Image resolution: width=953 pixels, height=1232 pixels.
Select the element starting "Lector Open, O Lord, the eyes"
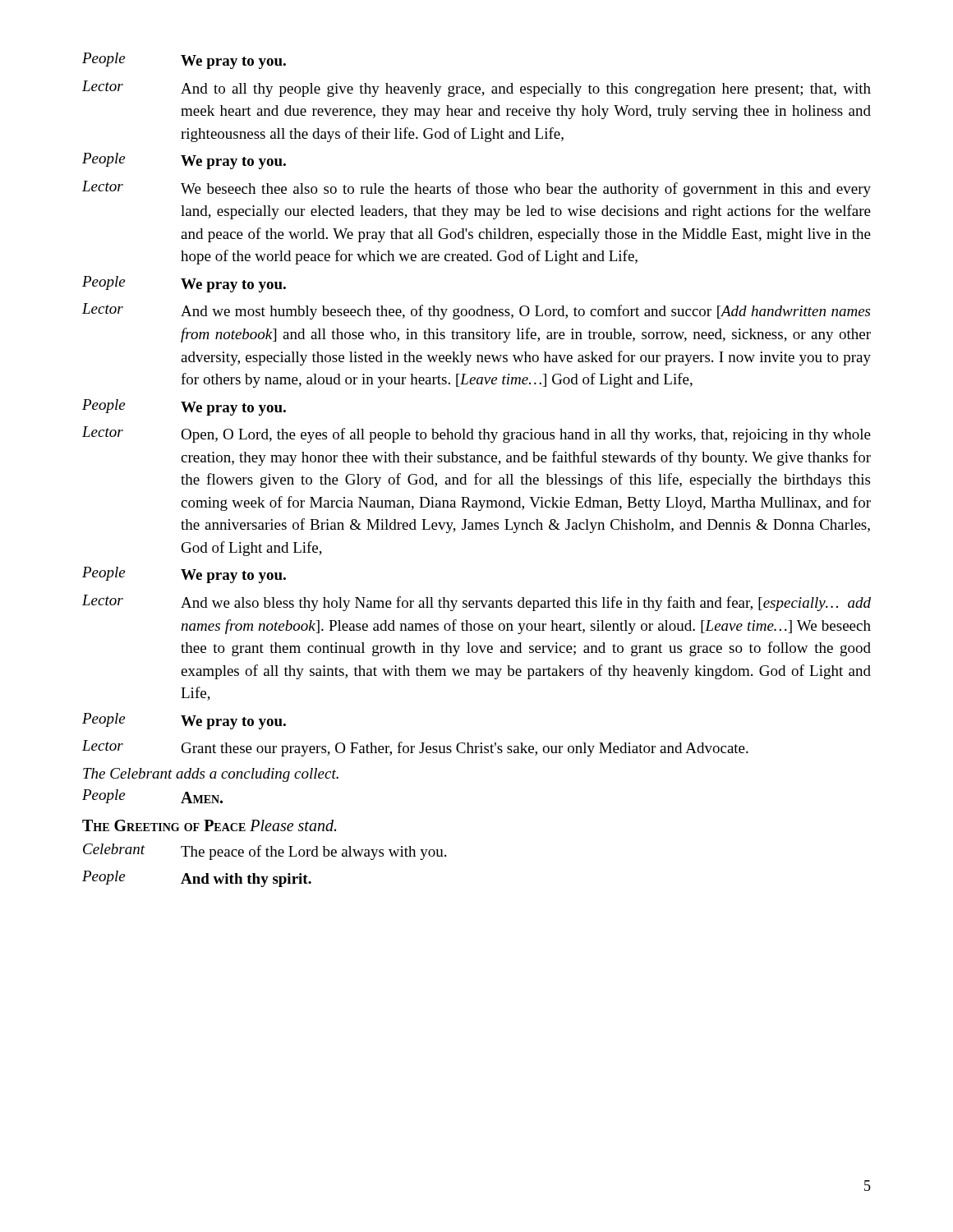(x=476, y=491)
